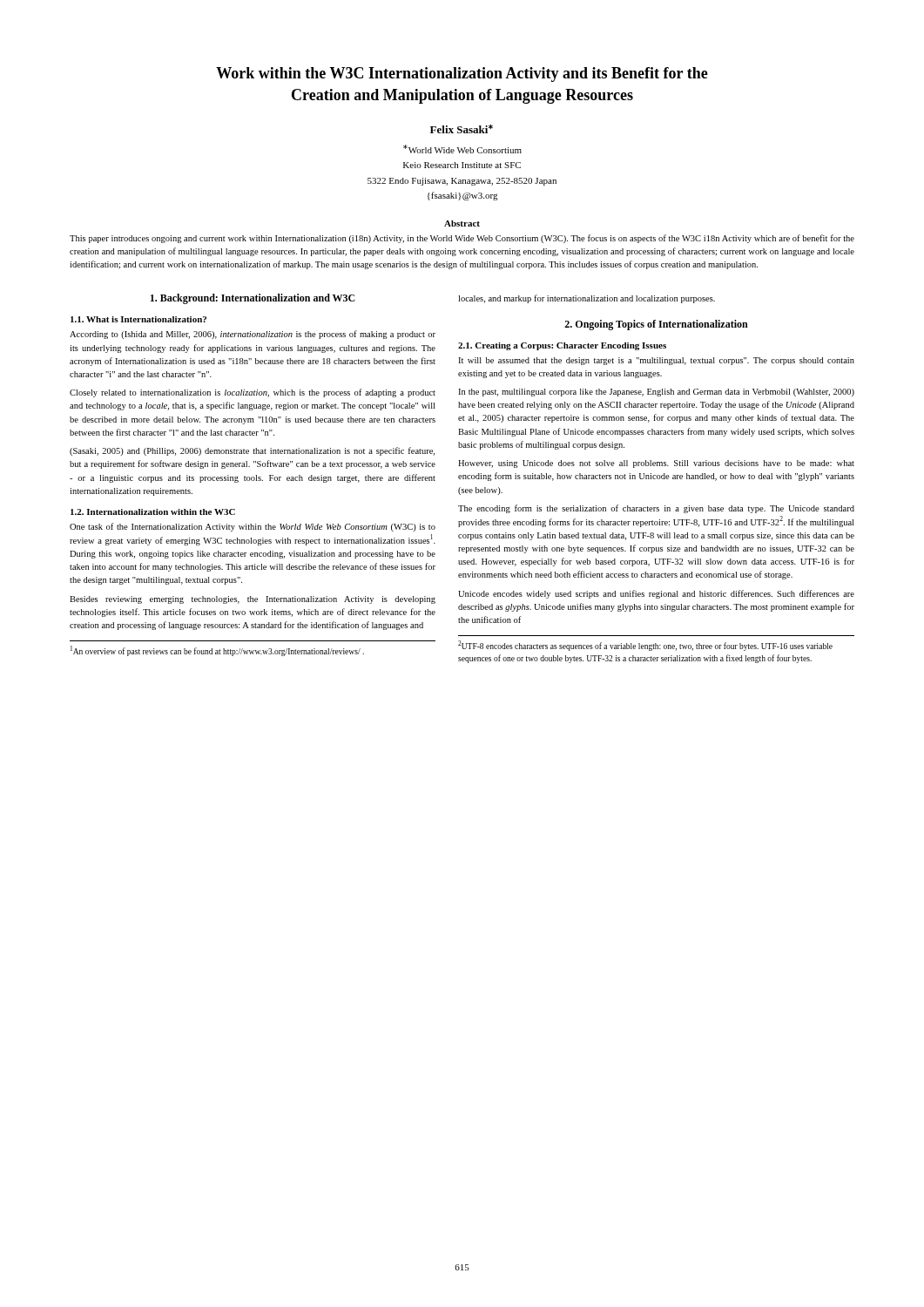Click on the passage starting "It will be assumed that the design target"
Image resolution: width=924 pixels, height=1307 pixels.
point(656,367)
